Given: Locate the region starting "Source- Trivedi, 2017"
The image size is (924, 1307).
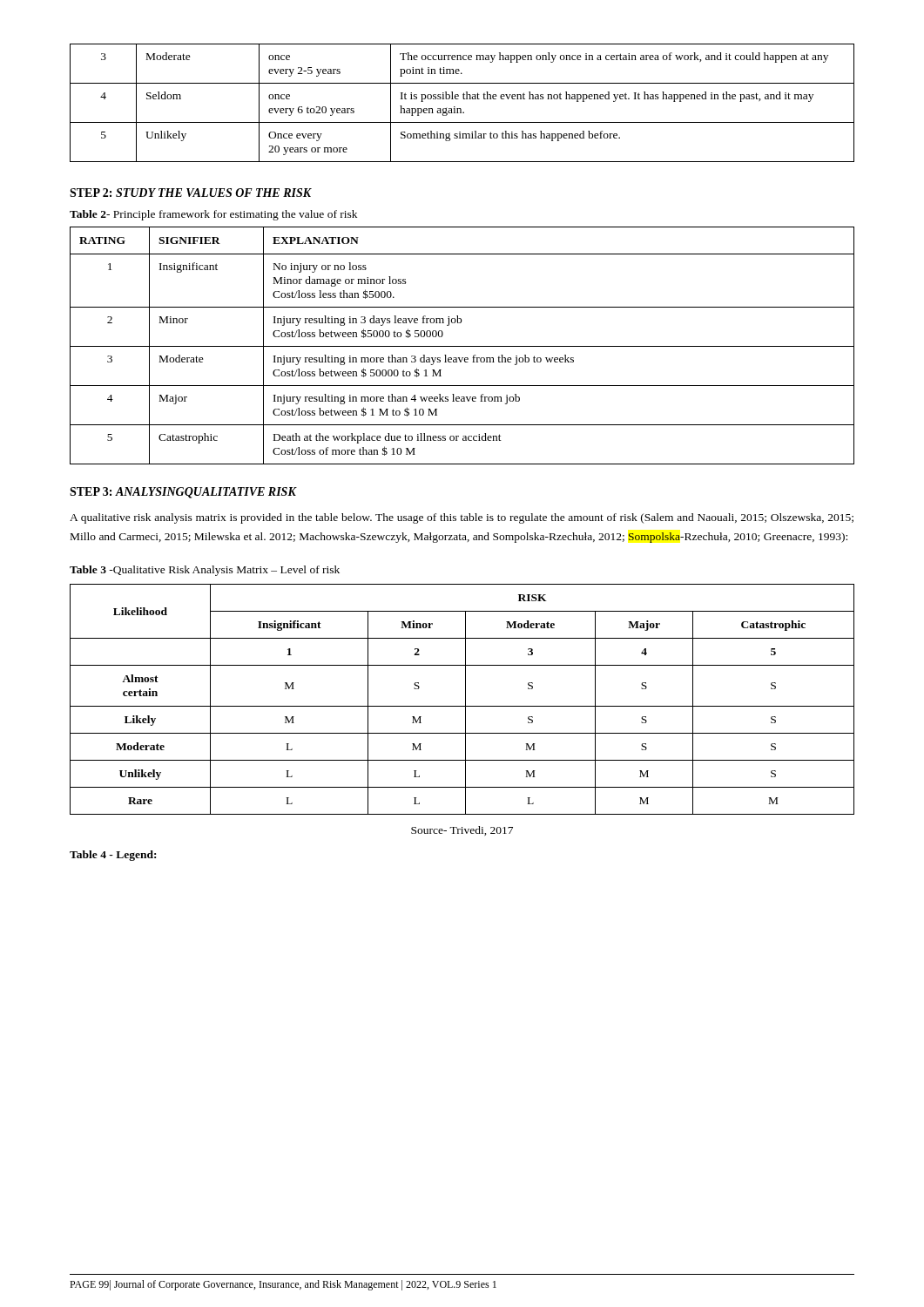Looking at the screenshot, I should (462, 830).
